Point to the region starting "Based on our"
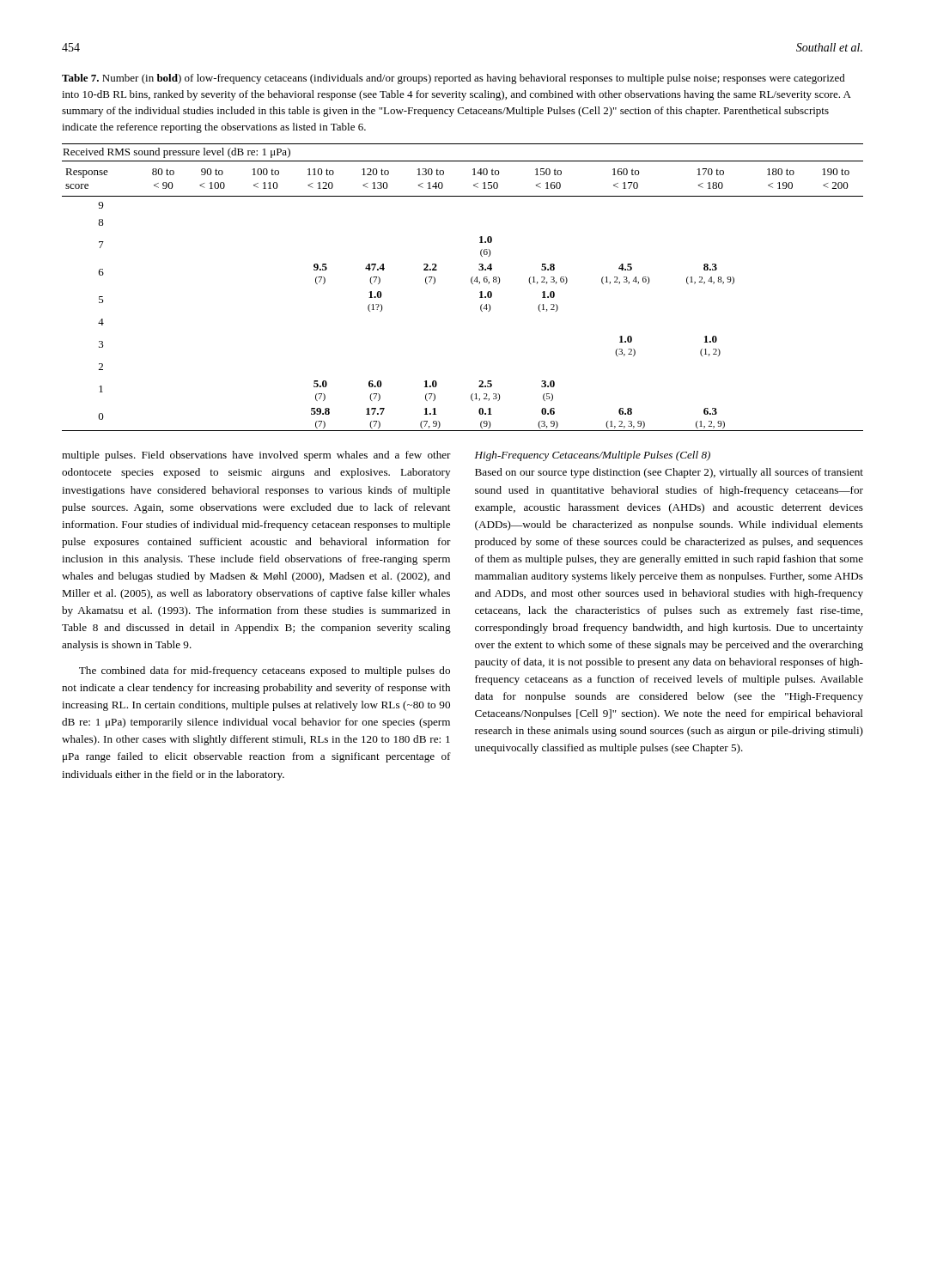This screenshot has height=1288, width=925. click(669, 611)
